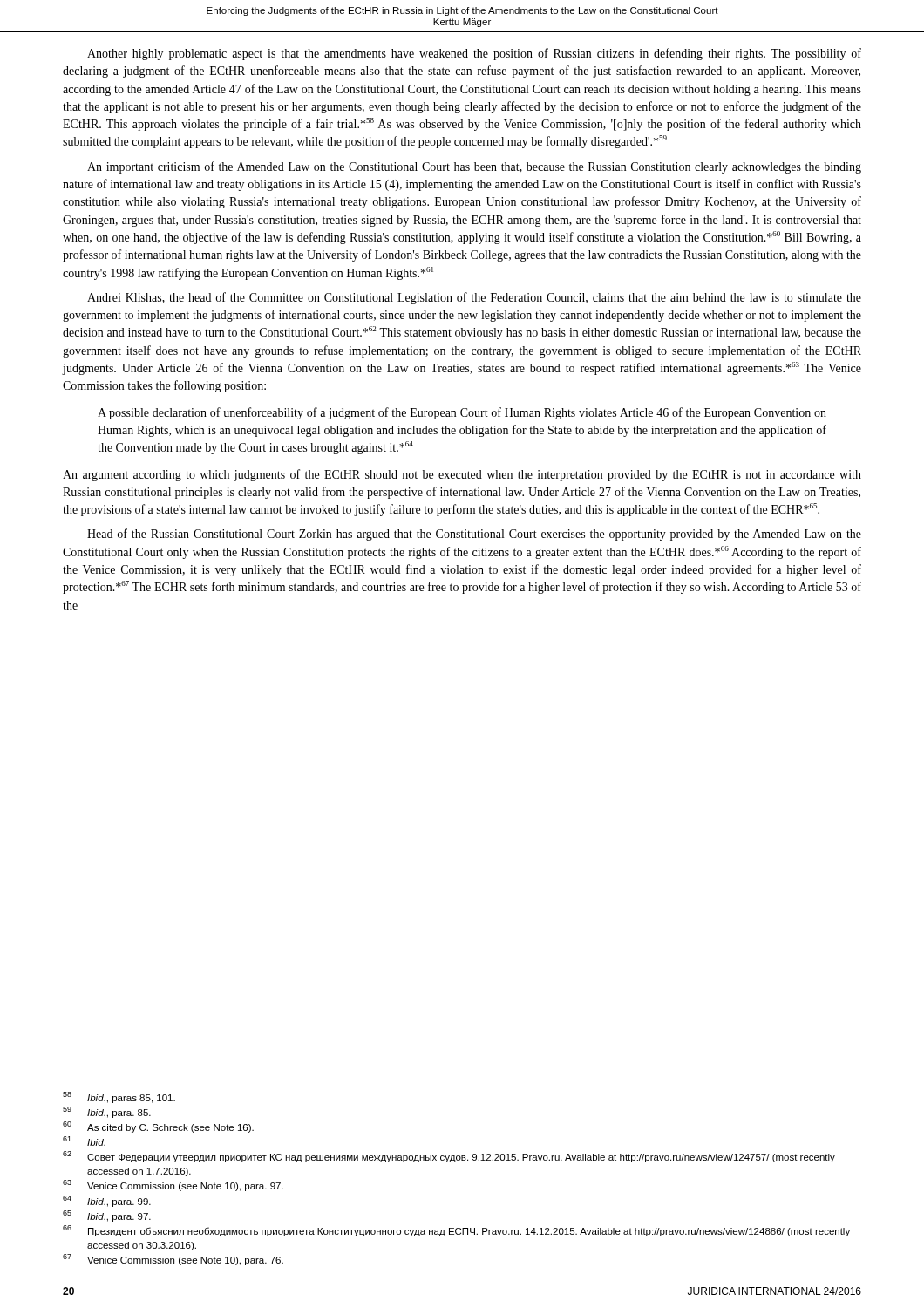Select the region starting "63 Venice Commission"

pos(173,1185)
